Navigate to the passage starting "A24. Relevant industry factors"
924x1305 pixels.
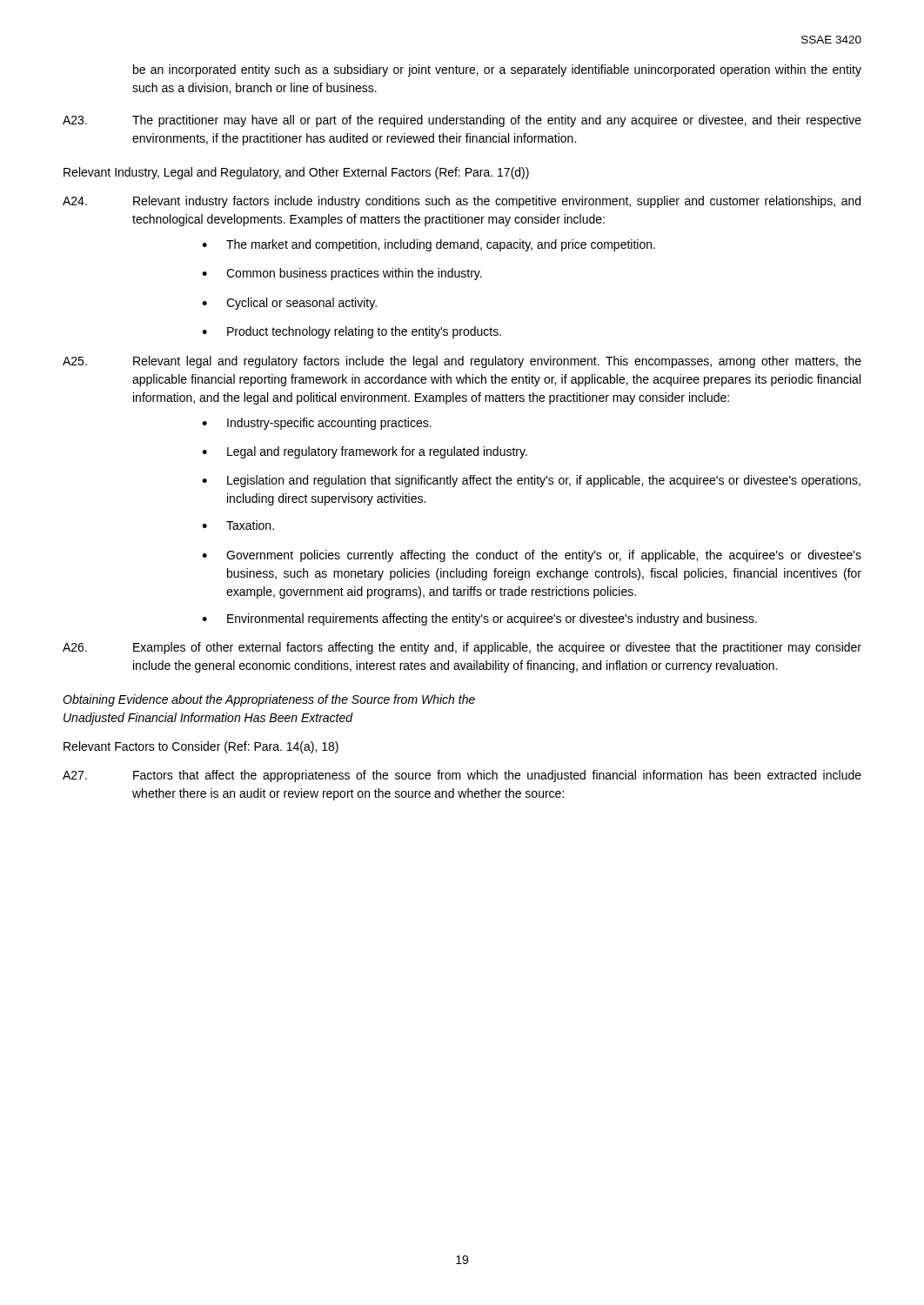coord(462,210)
